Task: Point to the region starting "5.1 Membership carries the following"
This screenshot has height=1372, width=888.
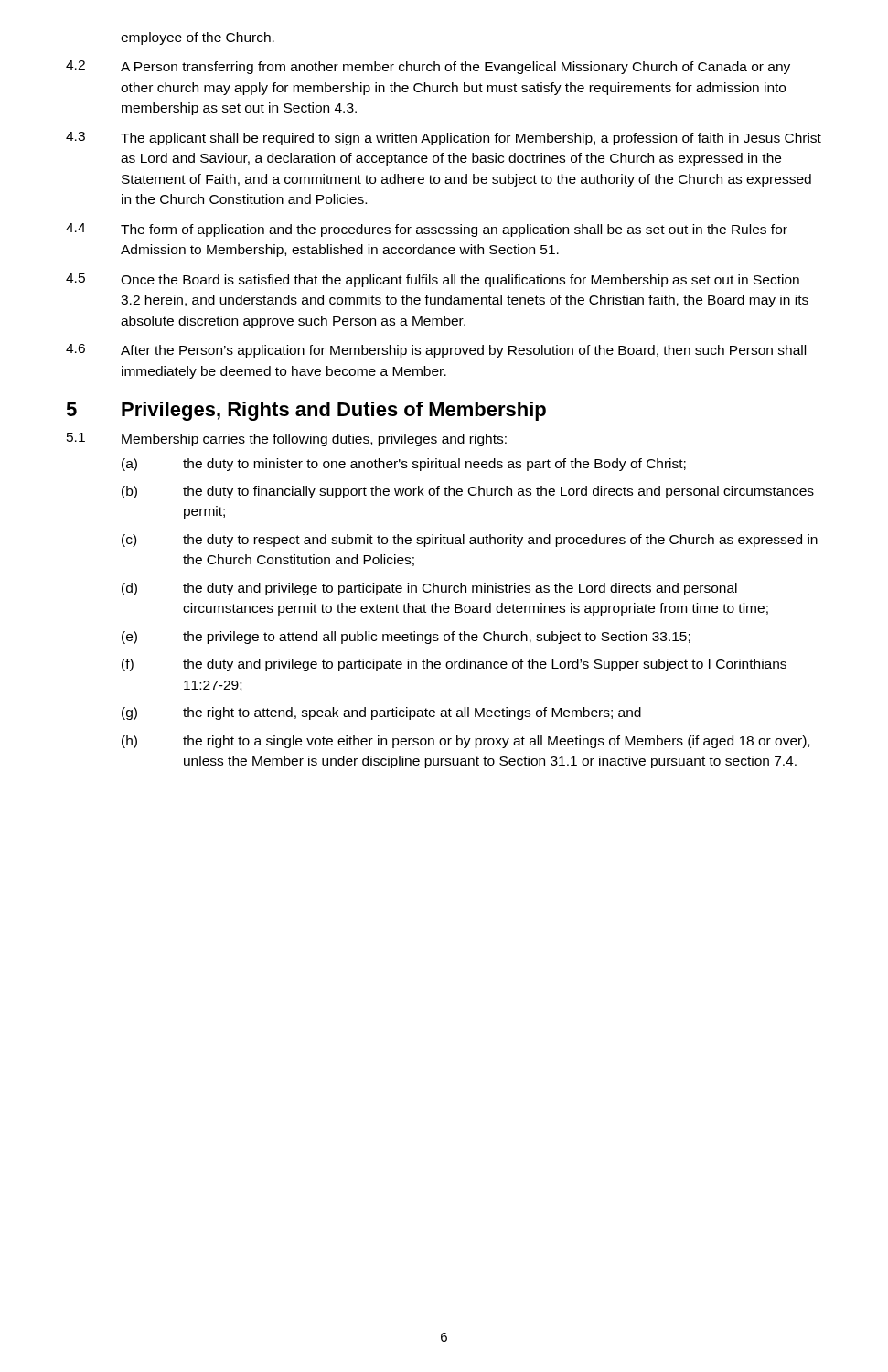Action: click(x=444, y=604)
